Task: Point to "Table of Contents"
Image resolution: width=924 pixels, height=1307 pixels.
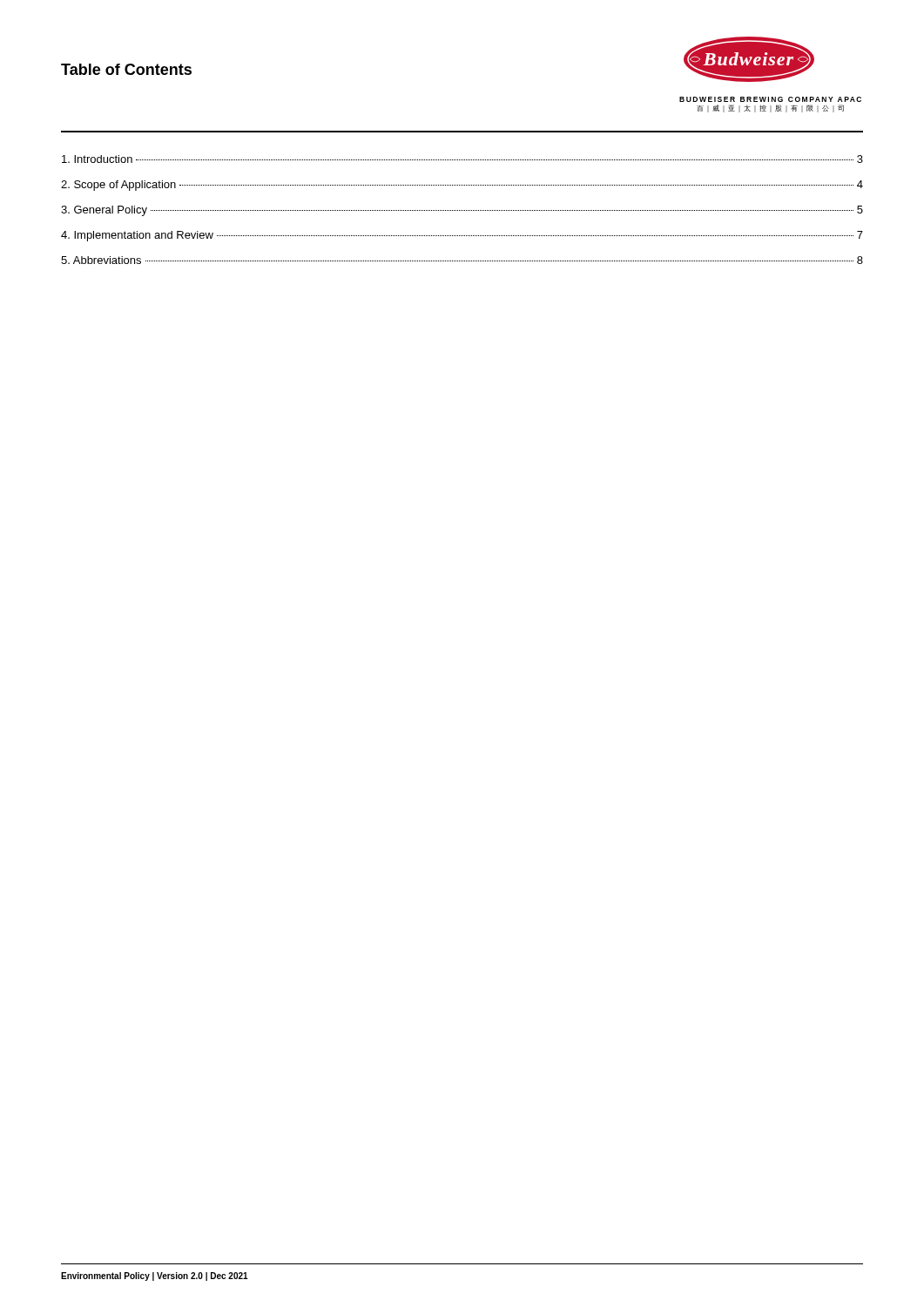Action: tap(127, 70)
